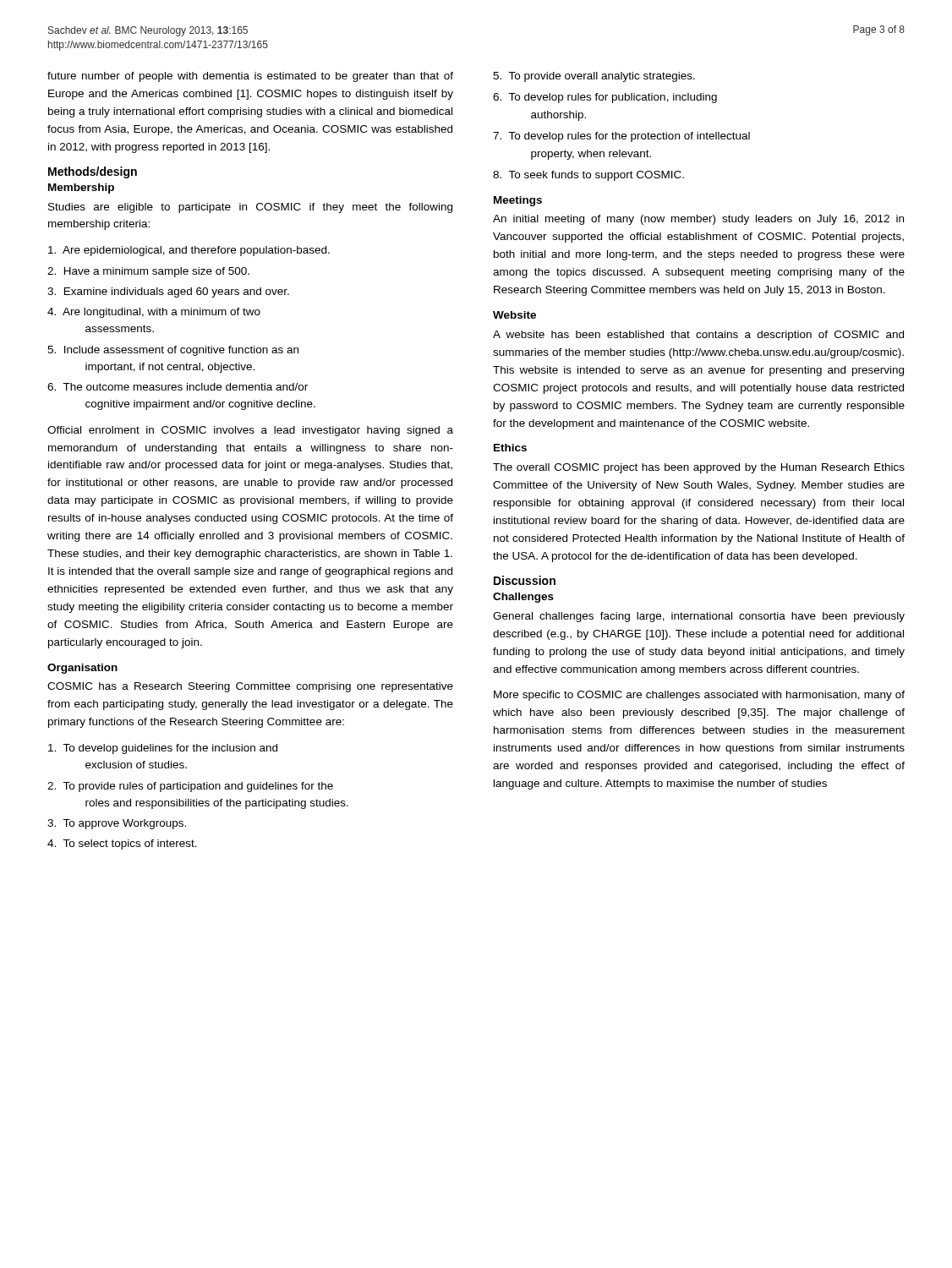952x1268 pixels.
Task: Select the passage starting "To develop guidelines for the inclusion and"
Action: click(163, 756)
